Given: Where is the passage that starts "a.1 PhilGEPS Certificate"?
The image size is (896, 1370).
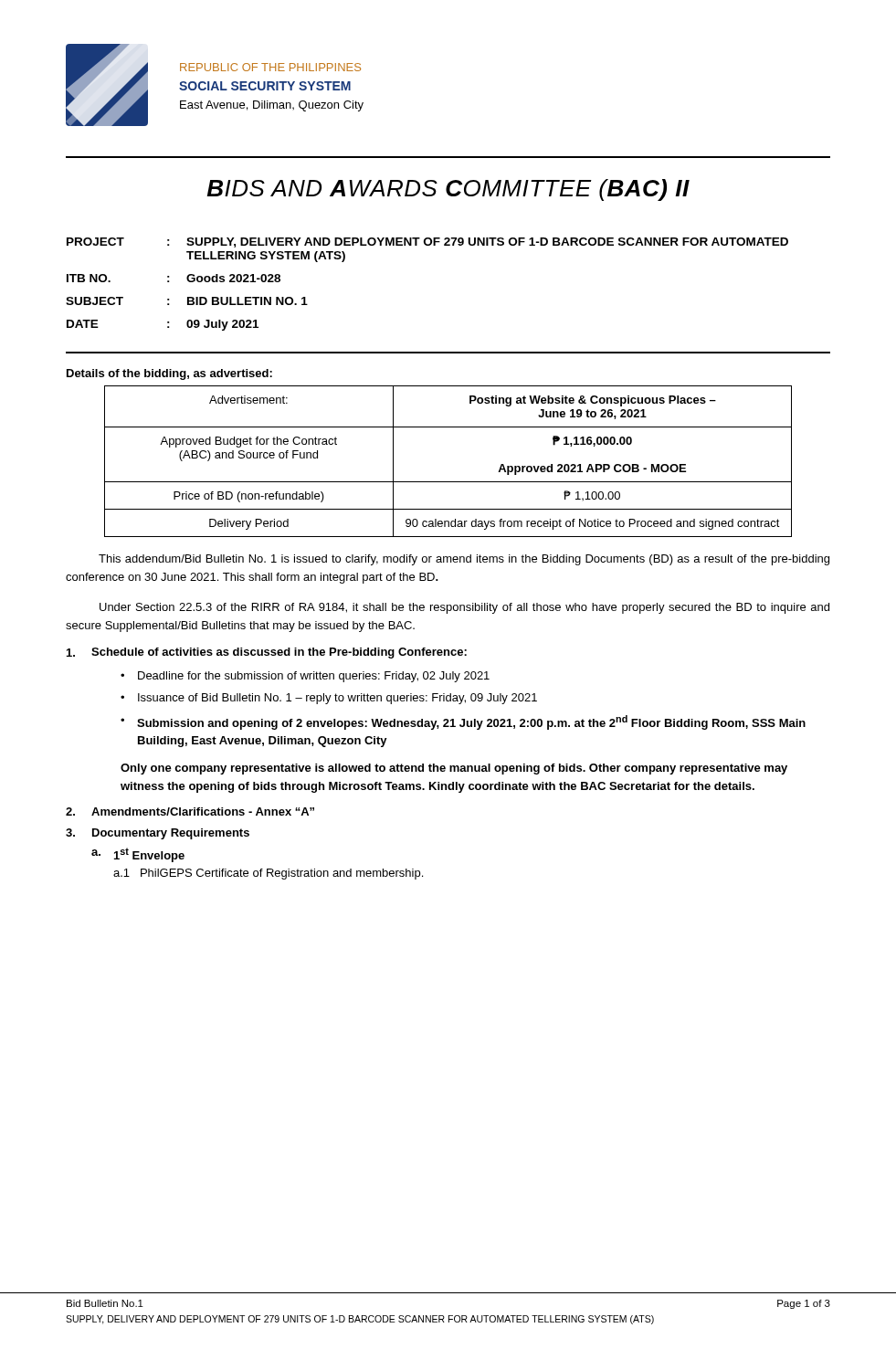Looking at the screenshot, I should pos(269,872).
